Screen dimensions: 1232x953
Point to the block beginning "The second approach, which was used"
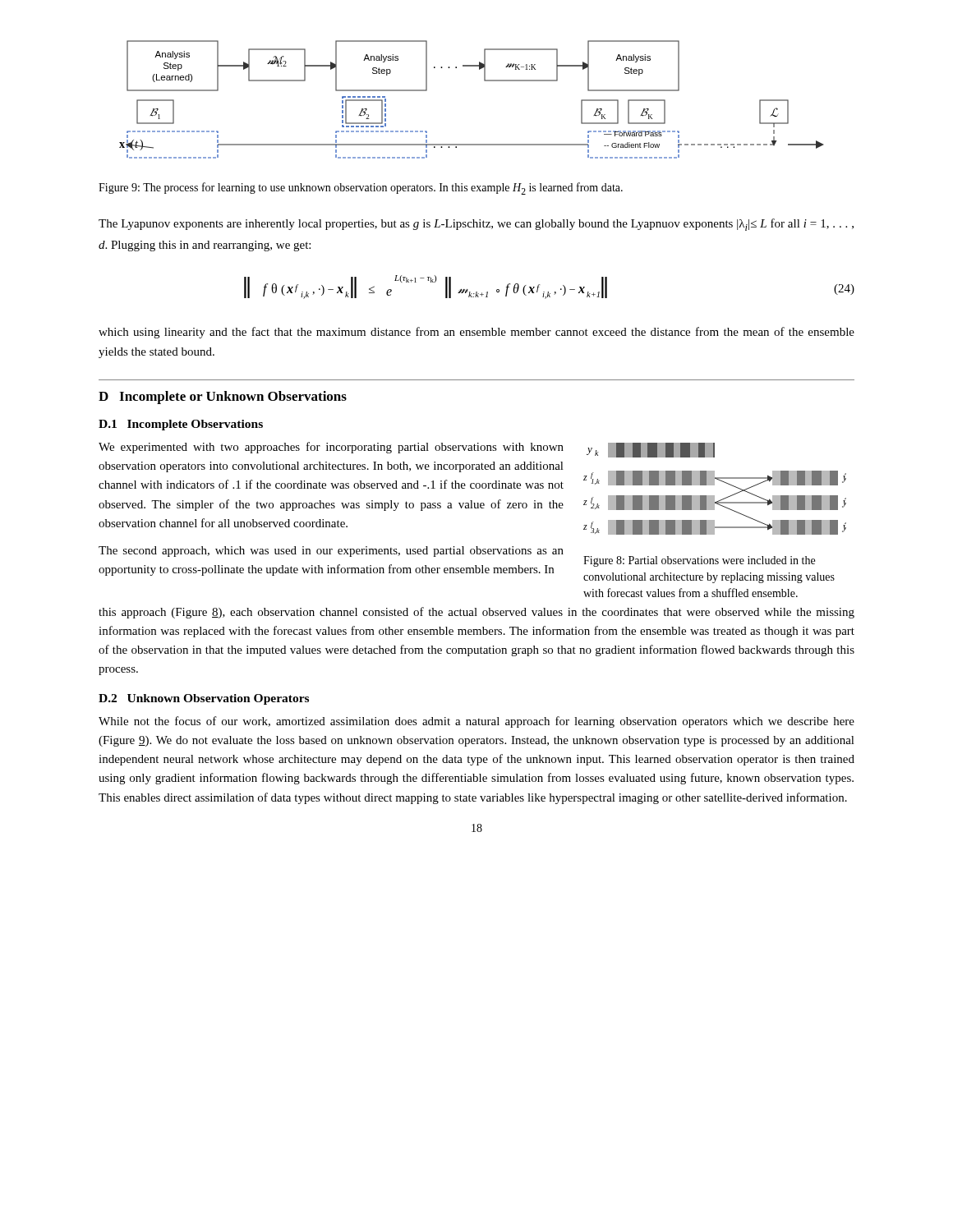pyautogui.click(x=331, y=560)
